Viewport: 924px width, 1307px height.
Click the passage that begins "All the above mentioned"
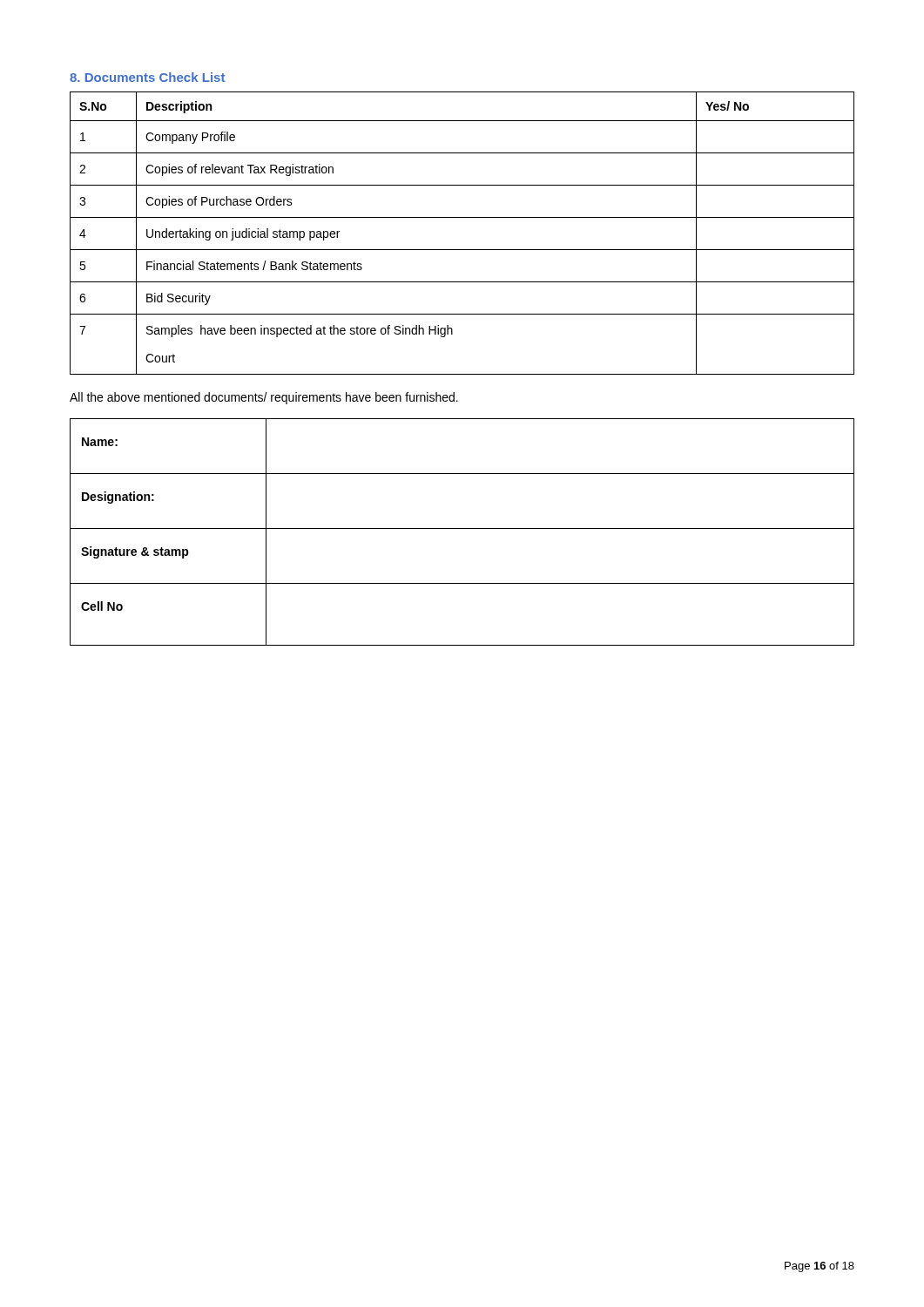point(264,397)
